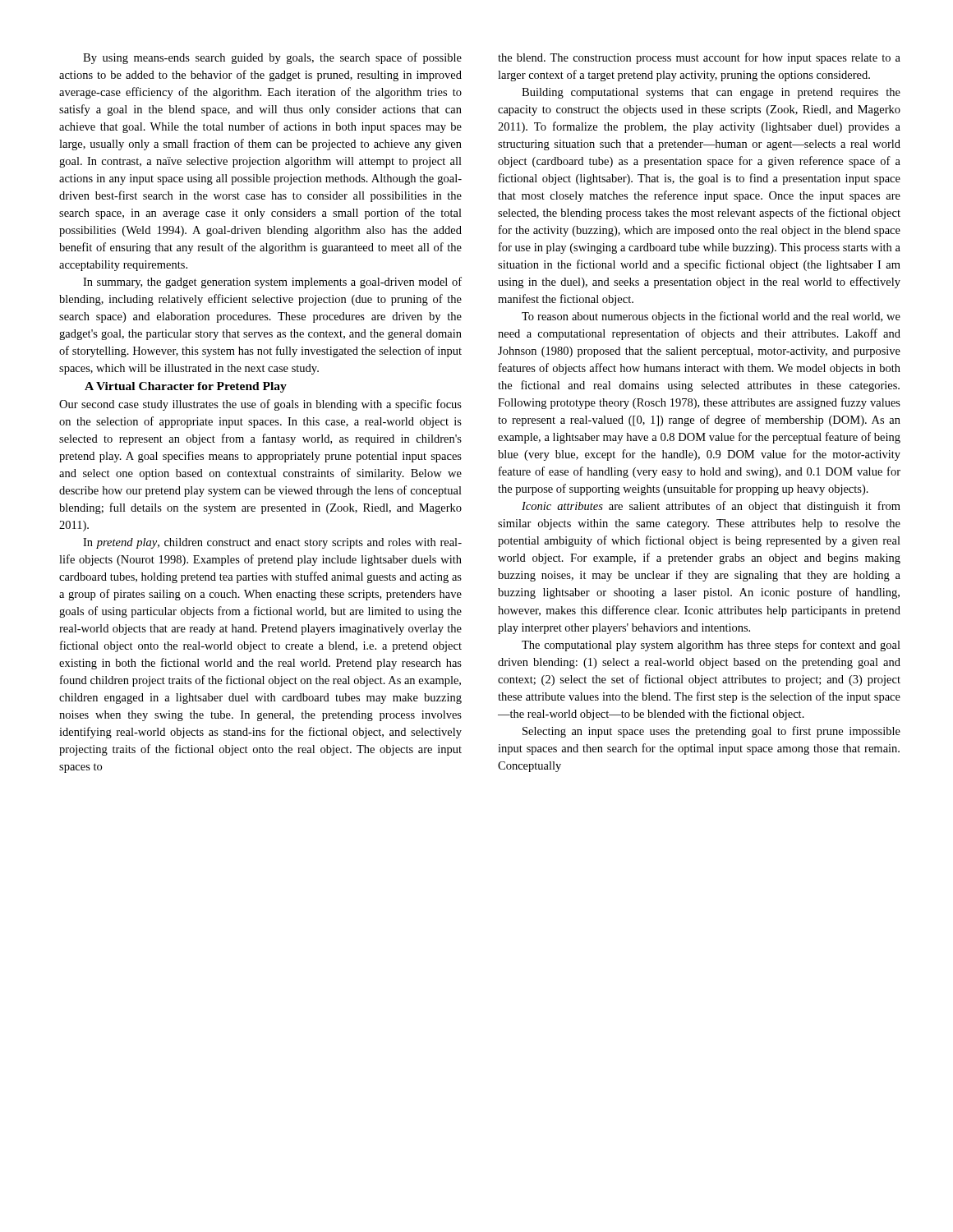Find the block on this page that starts "In summary, the gadget generation system implements"
The width and height of the screenshot is (953, 1232).
click(260, 325)
